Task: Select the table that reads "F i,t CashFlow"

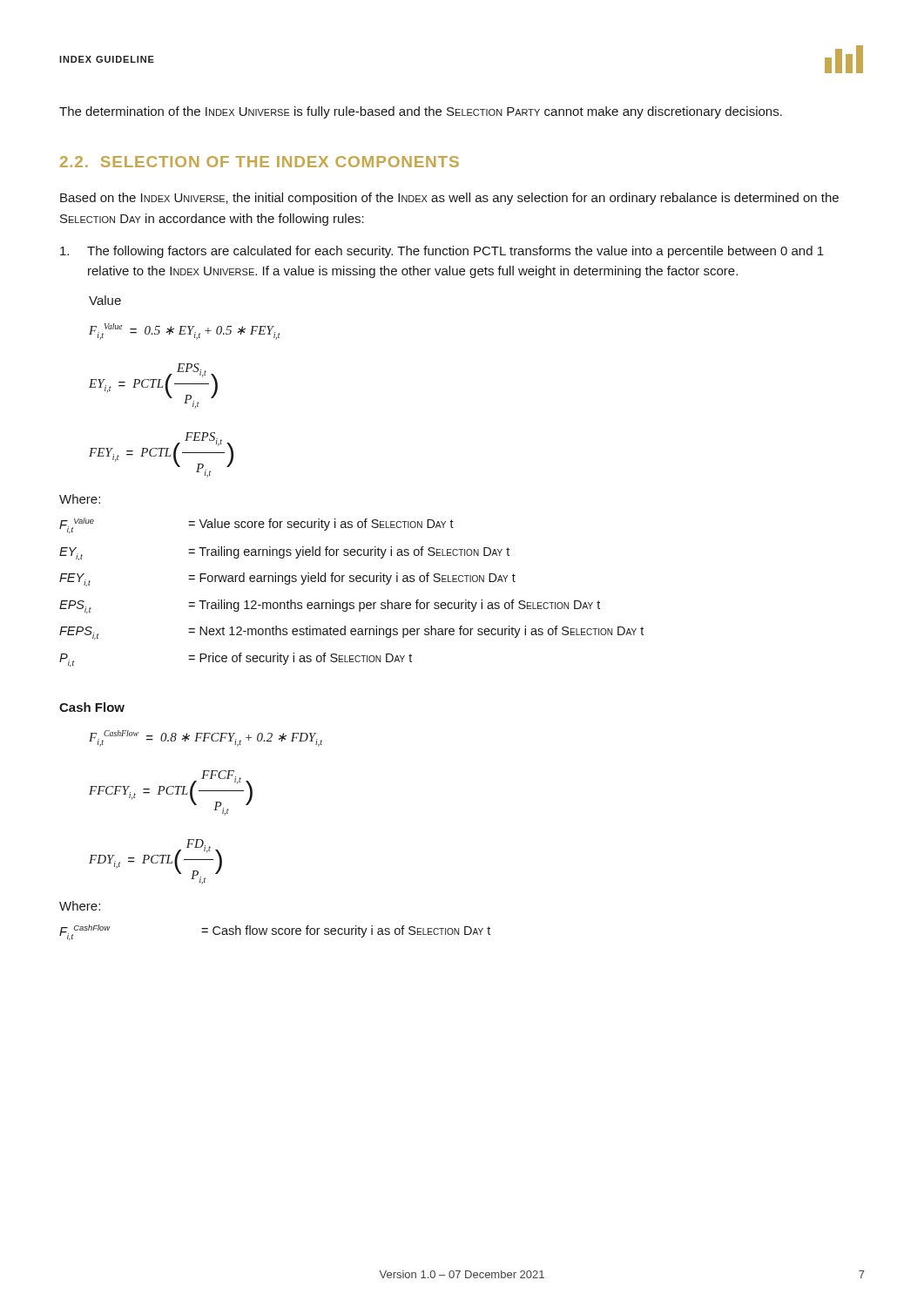Action: tap(462, 932)
